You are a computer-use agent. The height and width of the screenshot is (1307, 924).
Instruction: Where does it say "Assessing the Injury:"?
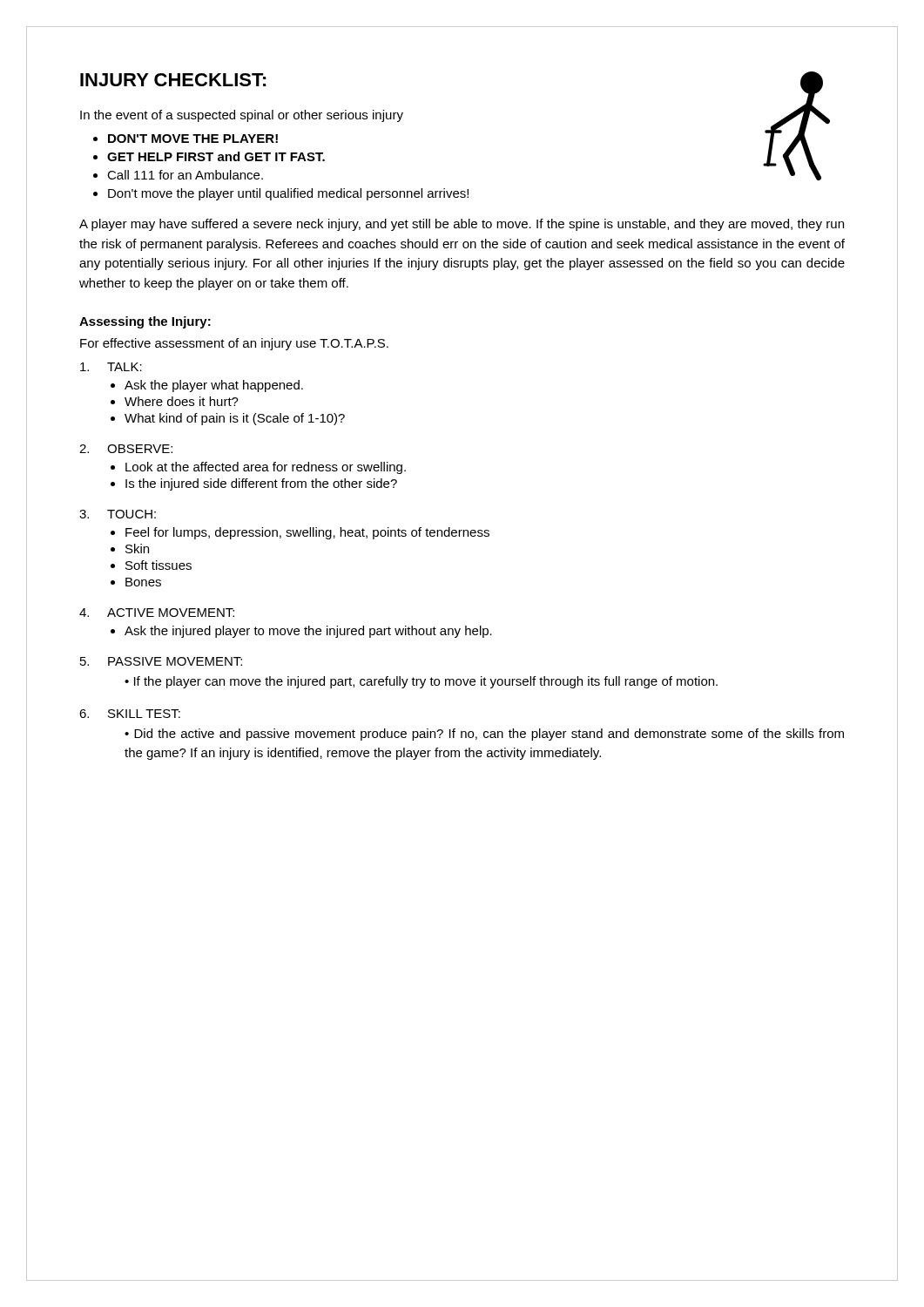(145, 321)
